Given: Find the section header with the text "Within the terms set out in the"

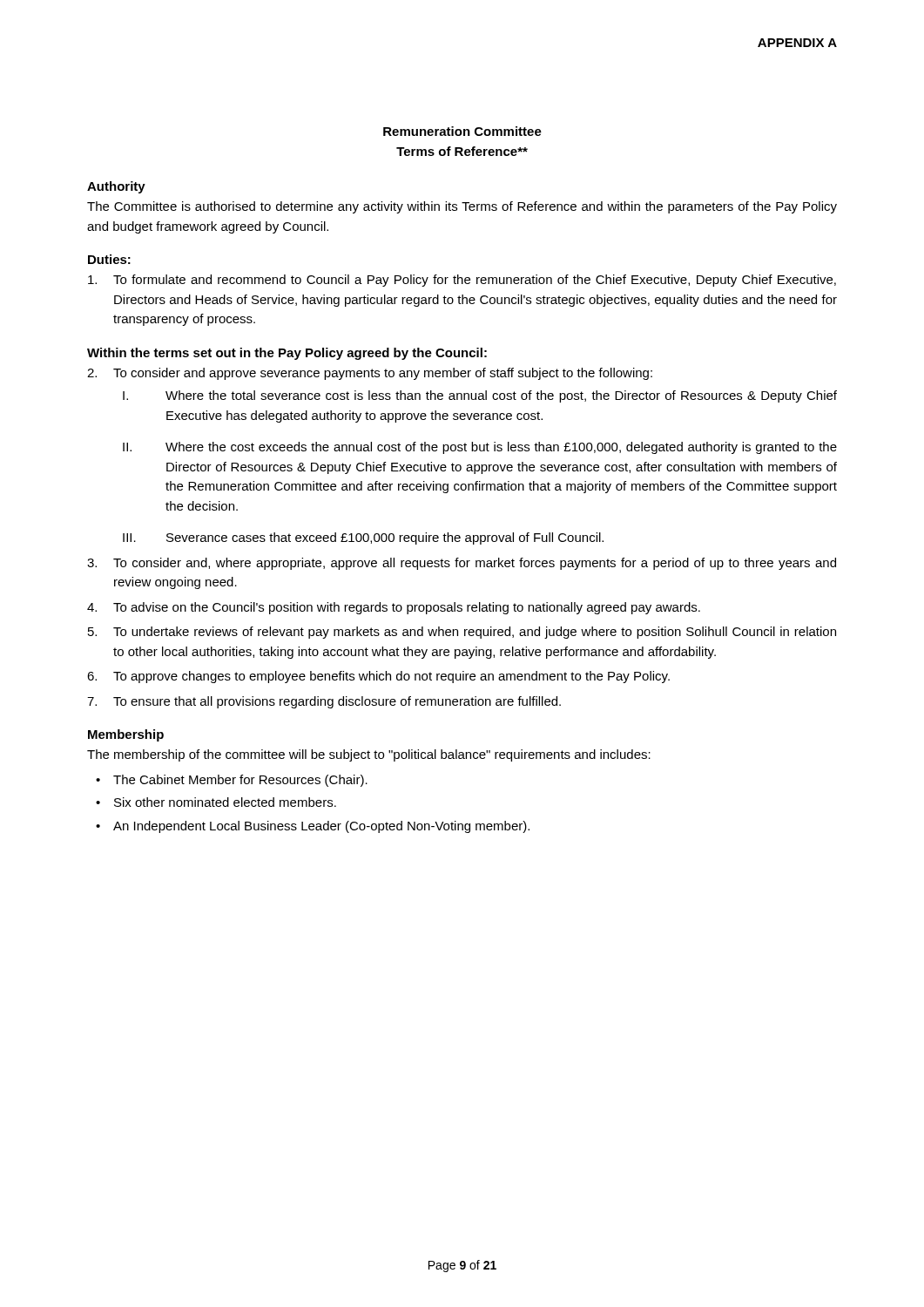Looking at the screenshot, I should (x=287, y=352).
